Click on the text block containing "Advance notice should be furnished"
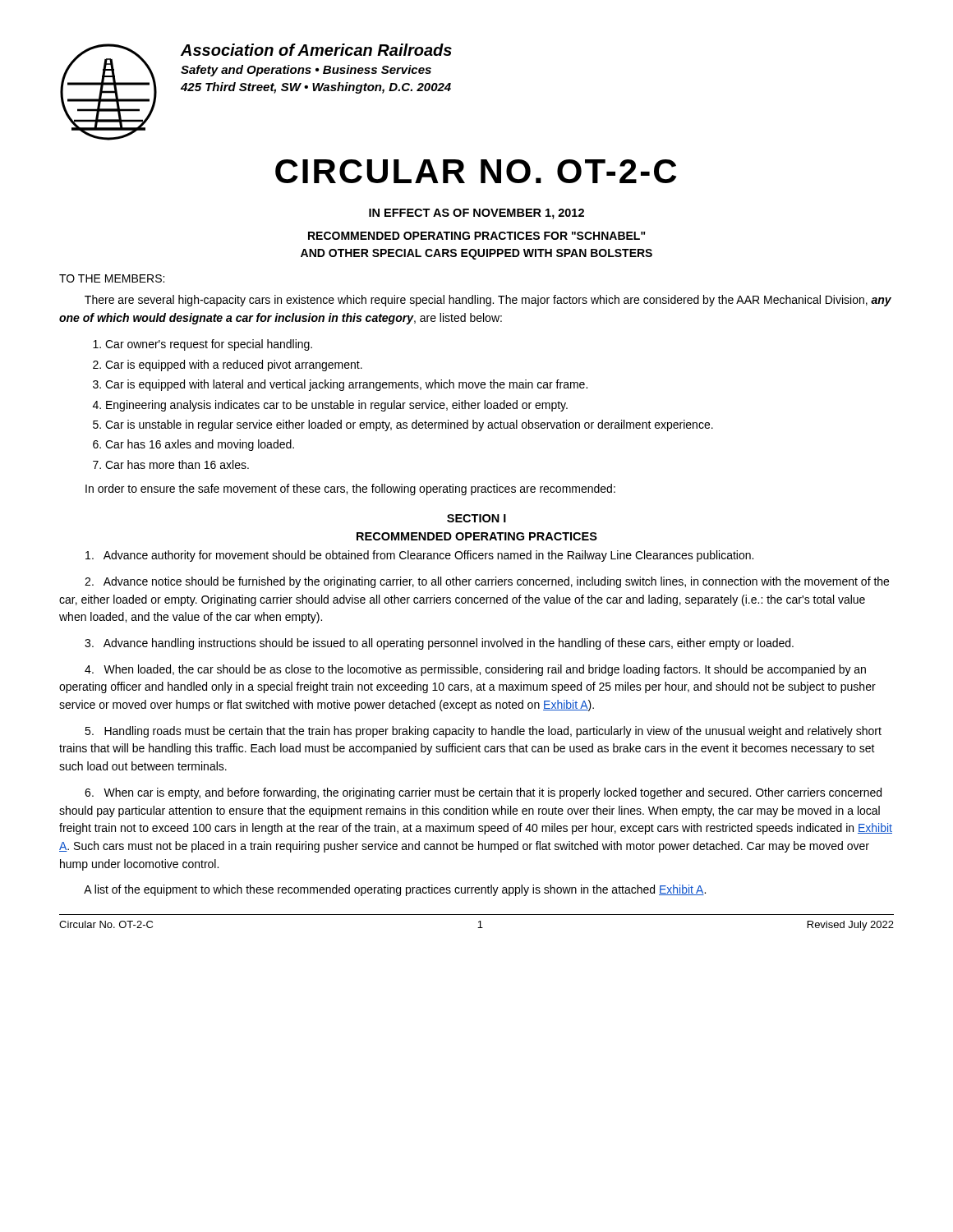Image resolution: width=953 pixels, height=1232 pixels. click(476, 600)
